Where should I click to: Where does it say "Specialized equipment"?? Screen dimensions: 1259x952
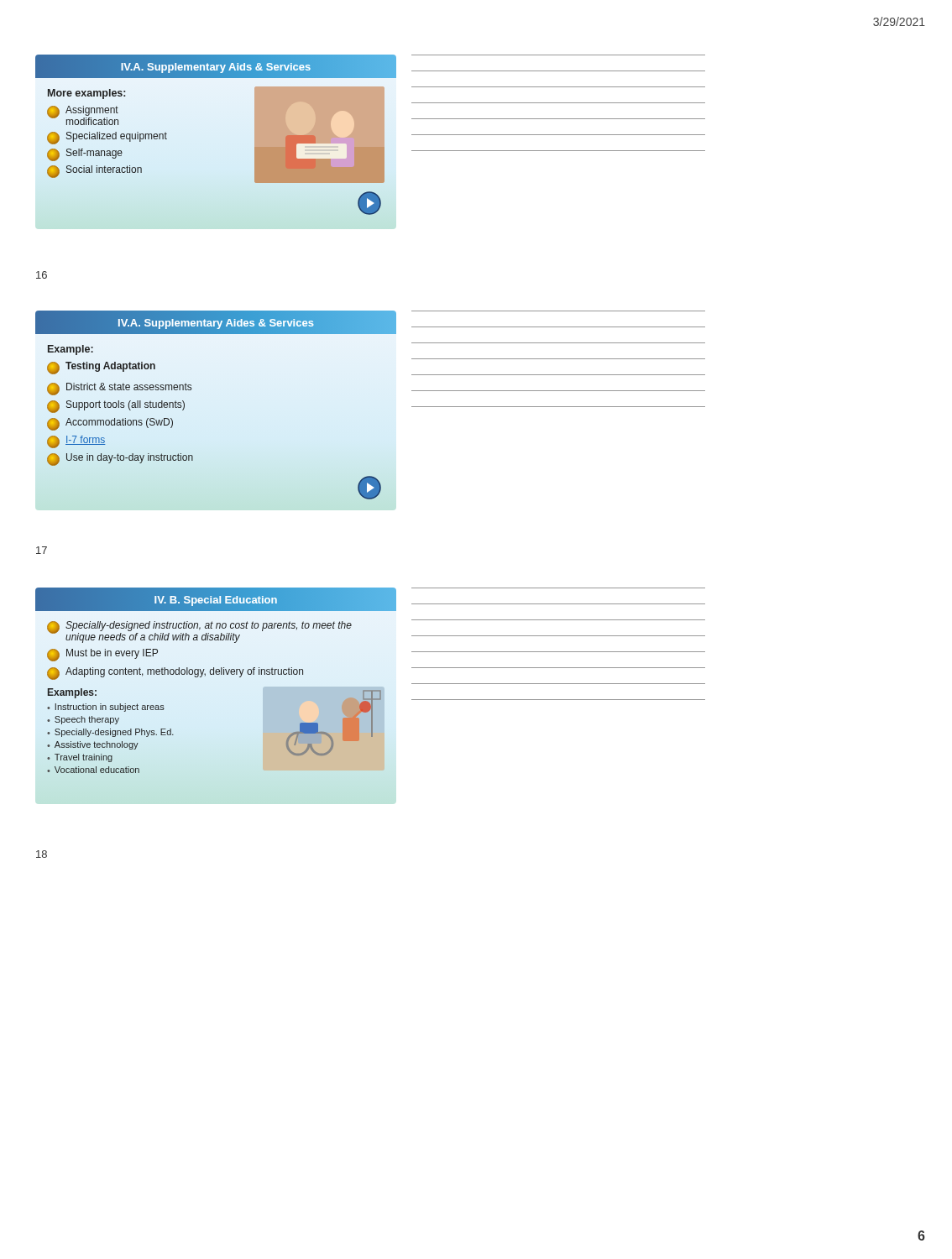[107, 137]
